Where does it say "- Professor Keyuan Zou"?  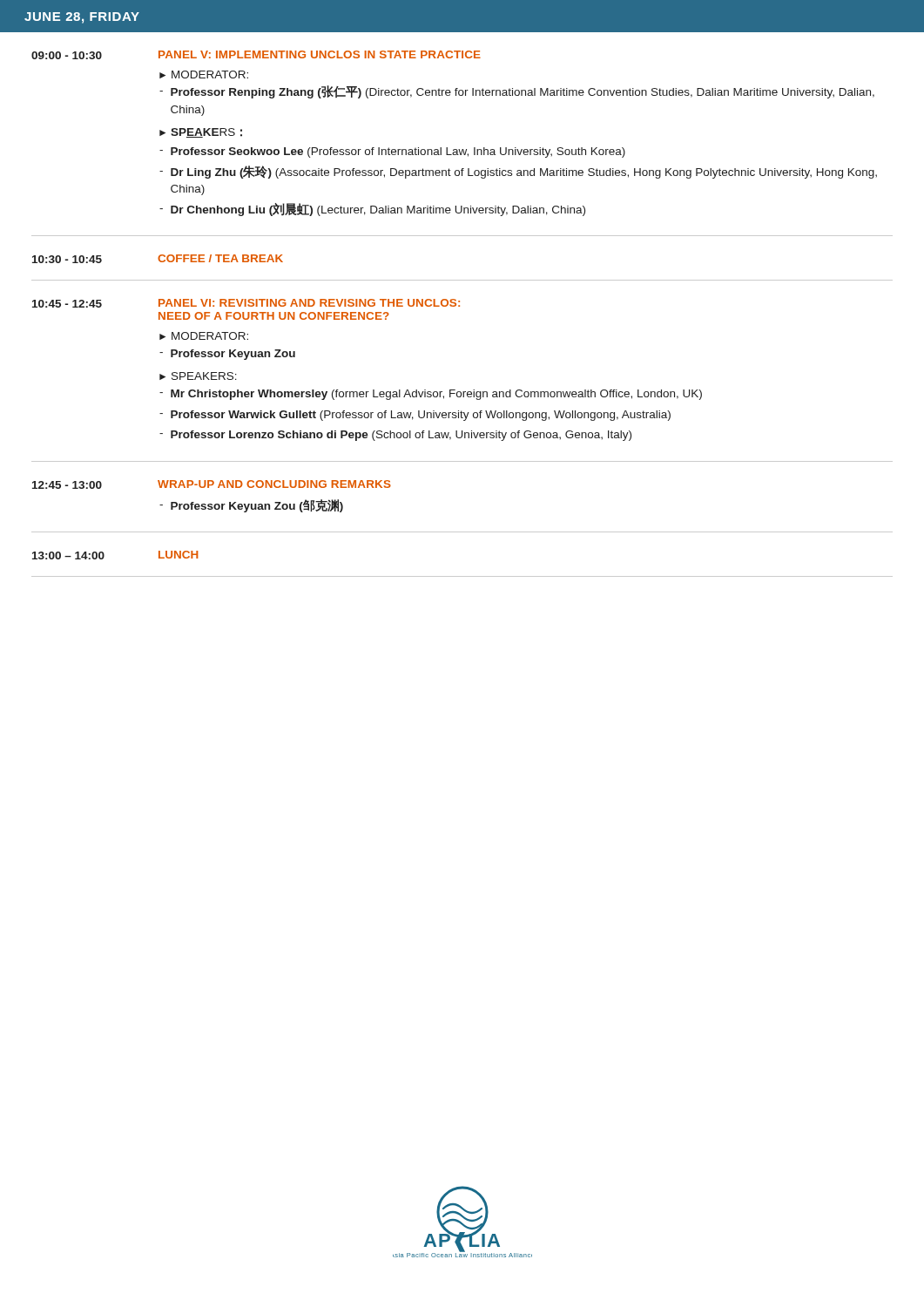click(228, 354)
